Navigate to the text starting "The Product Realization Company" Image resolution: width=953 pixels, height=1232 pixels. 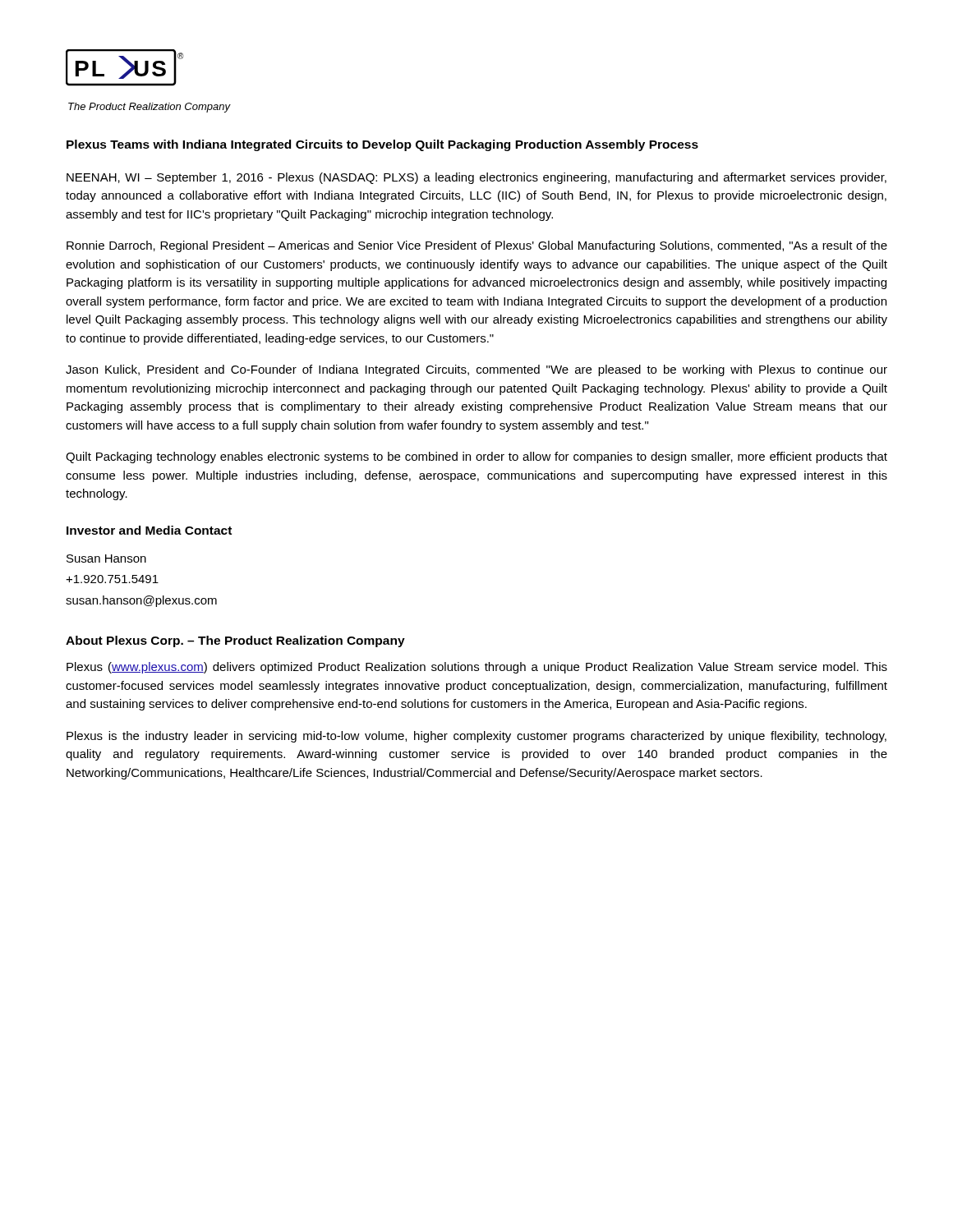click(149, 106)
